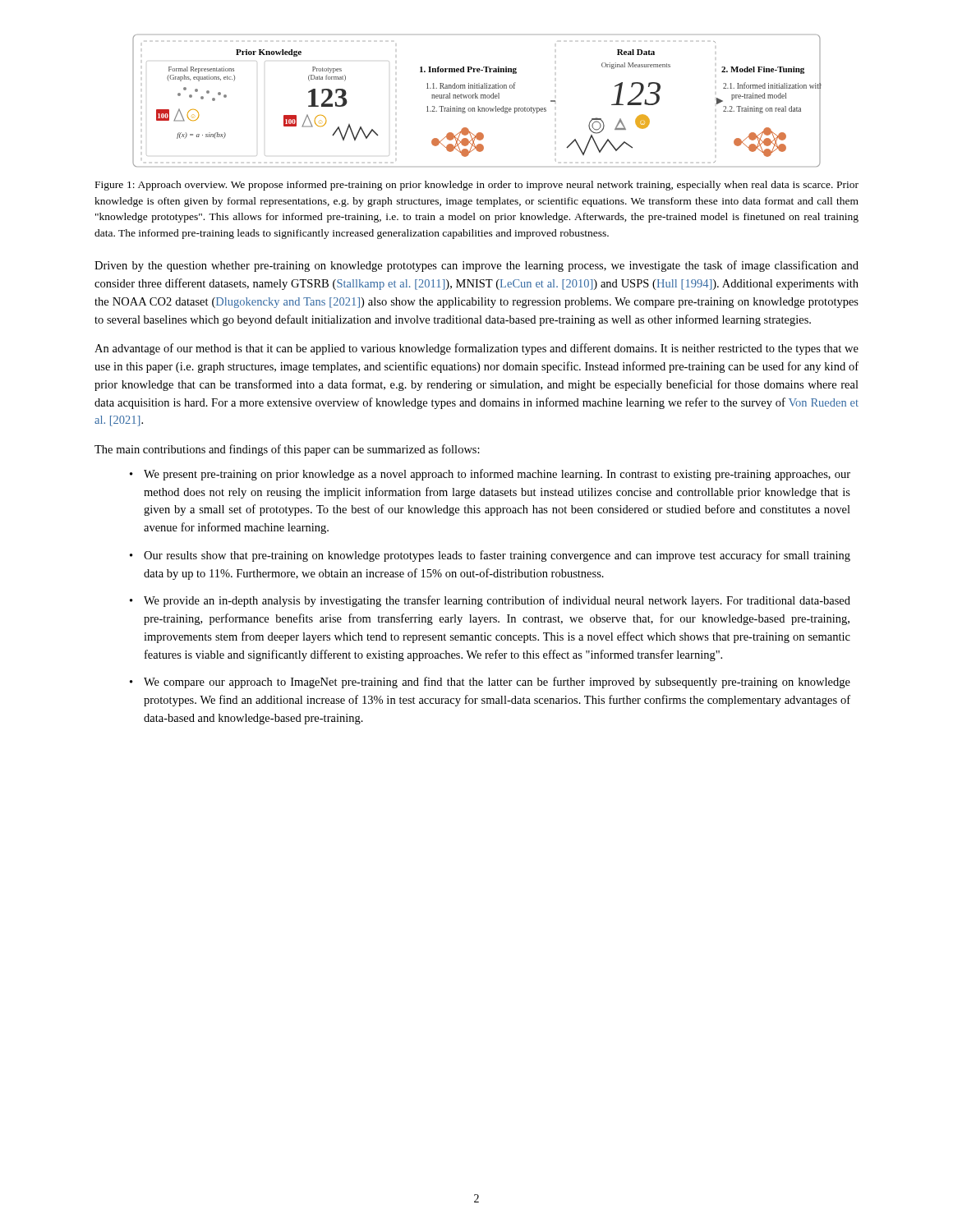Find the passage starting "Our results show that pre-training"
This screenshot has height=1232, width=953.
(497, 564)
